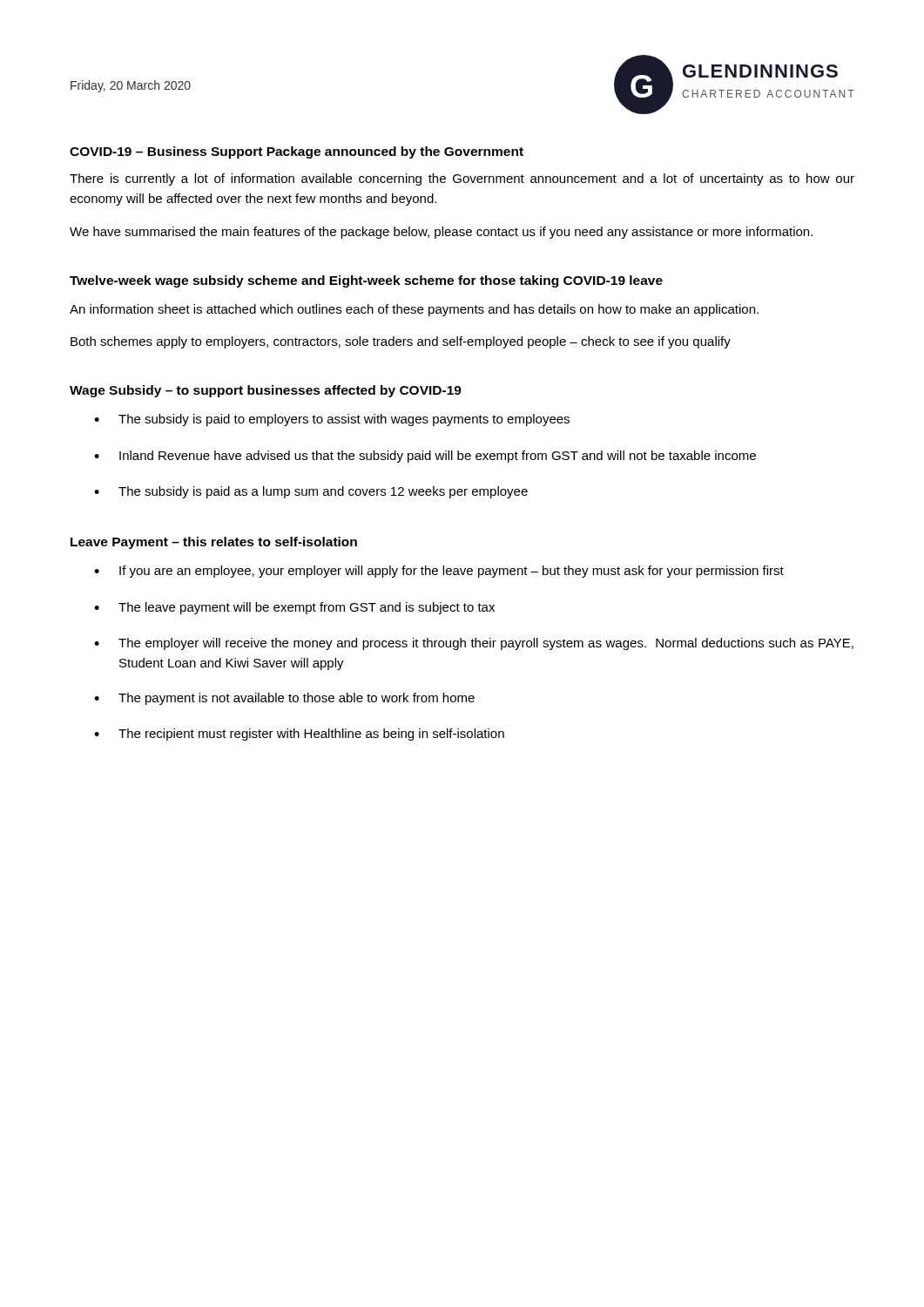Select the logo

[x=732, y=85]
